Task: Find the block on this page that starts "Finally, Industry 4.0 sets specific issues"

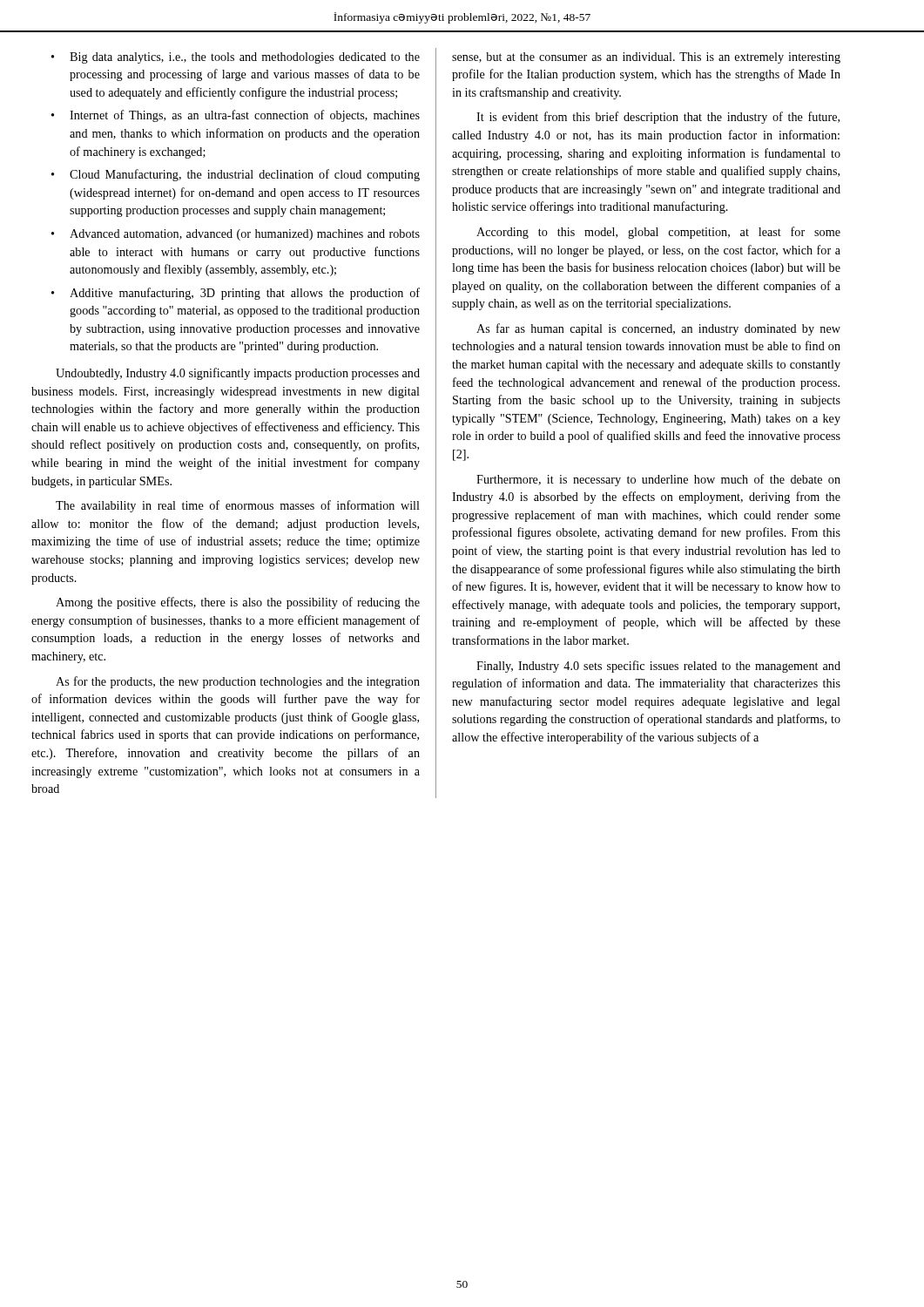Action: [x=646, y=701]
